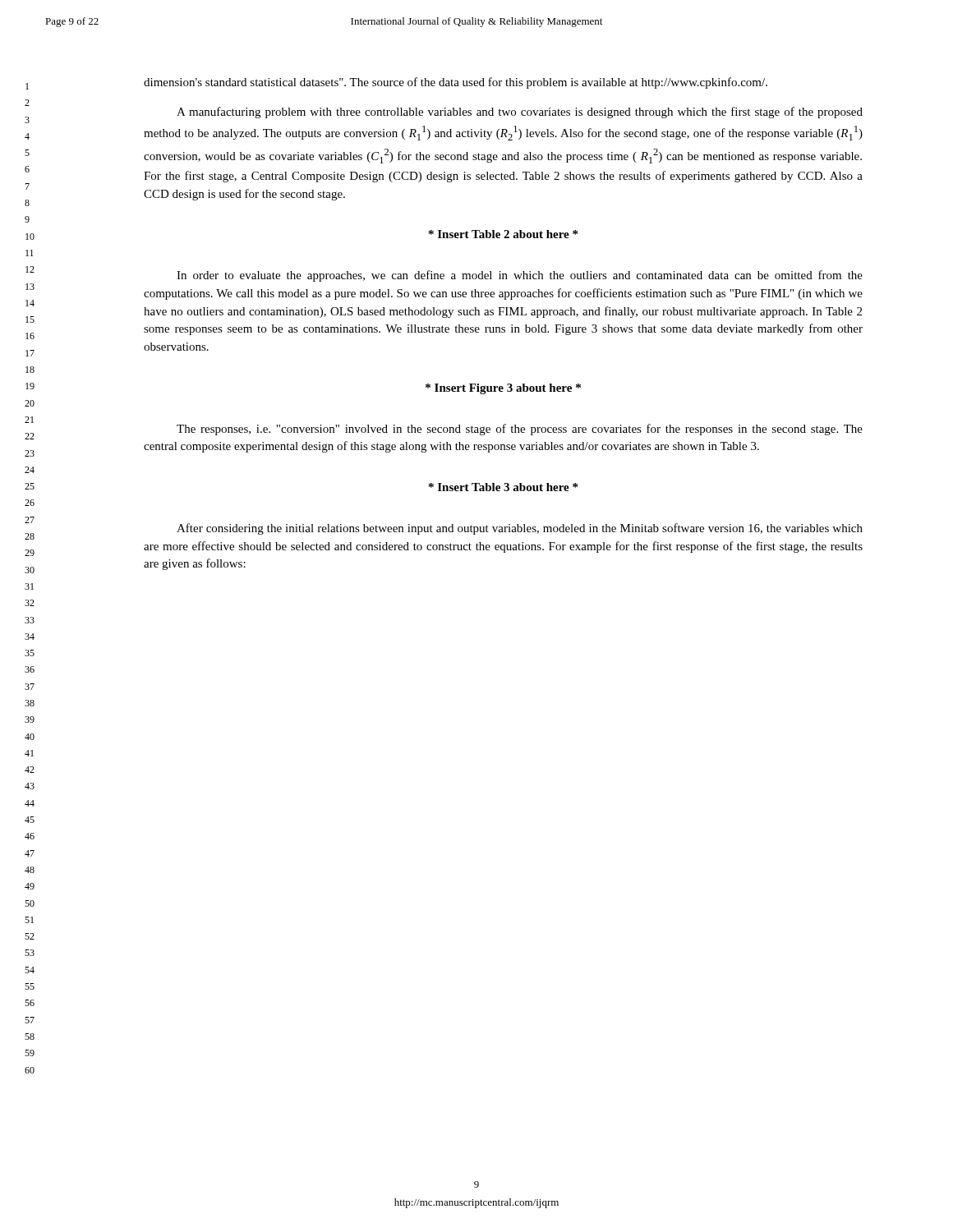
Task: Find the passage starting "A manufacturing problem with three"
Action: coord(503,152)
